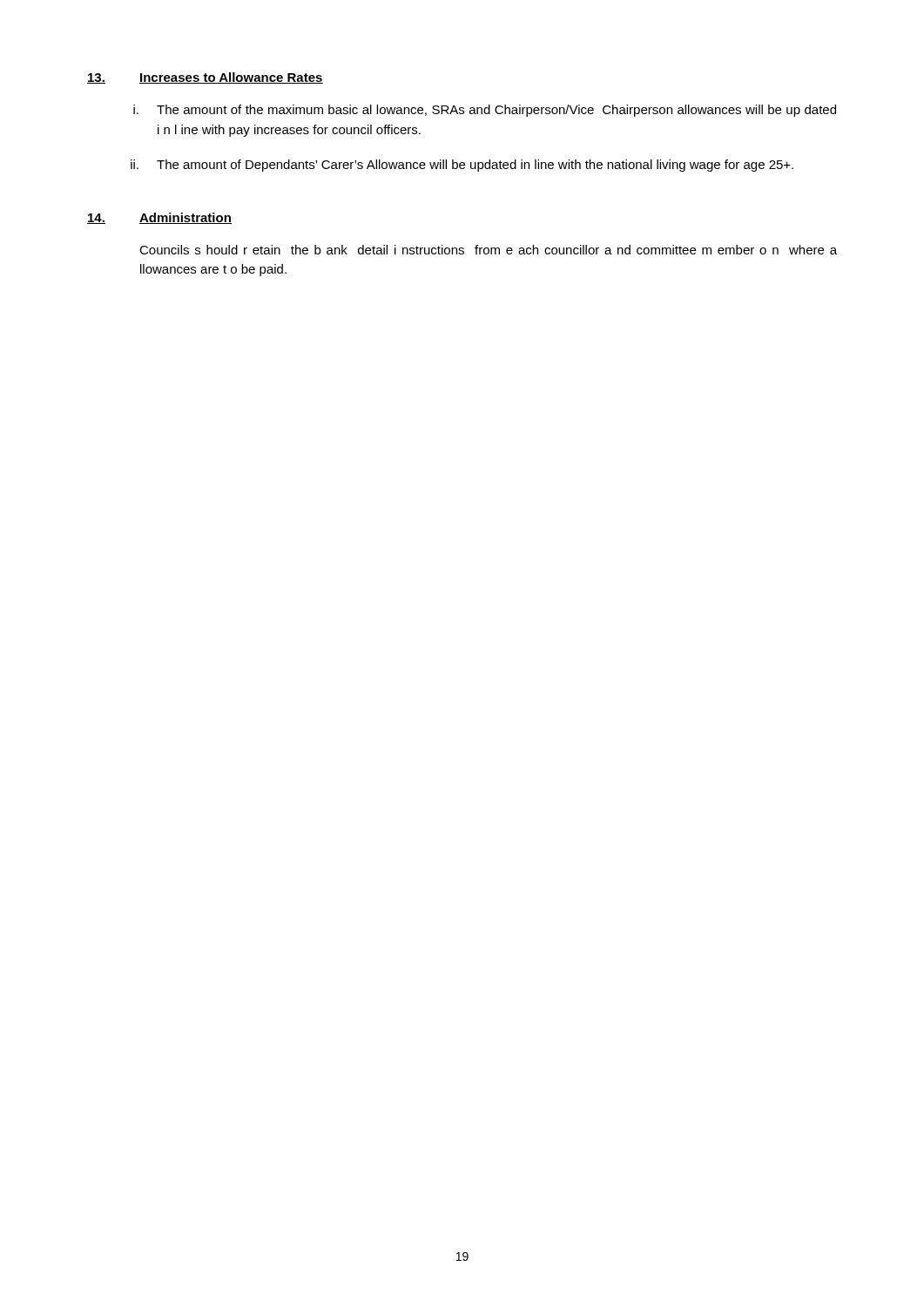Point to the block beginning "Councils s hould r etain the b ank"
Image resolution: width=924 pixels, height=1307 pixels.
(488, 259)
